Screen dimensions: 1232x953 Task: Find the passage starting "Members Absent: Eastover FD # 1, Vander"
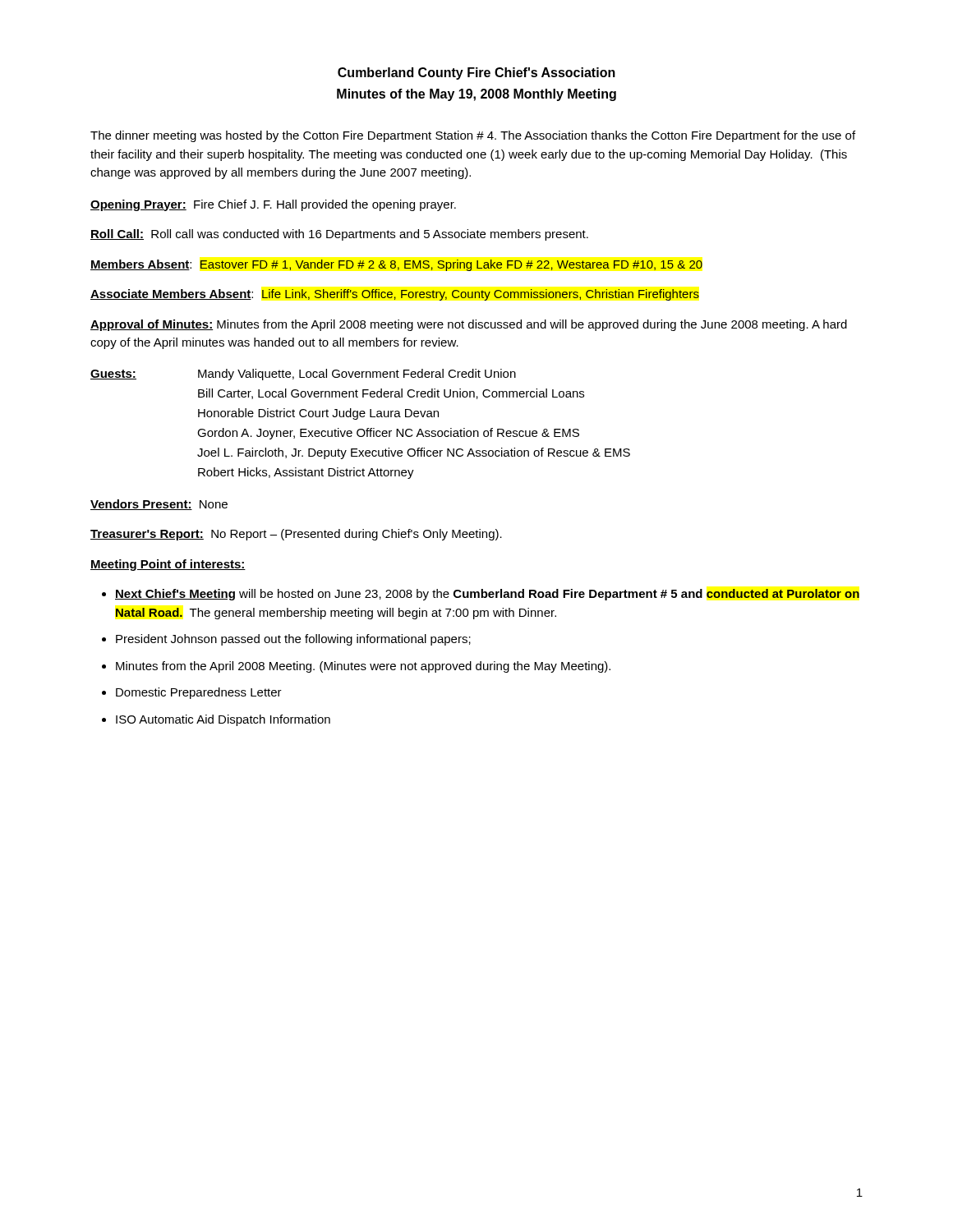tap(396, 264)
